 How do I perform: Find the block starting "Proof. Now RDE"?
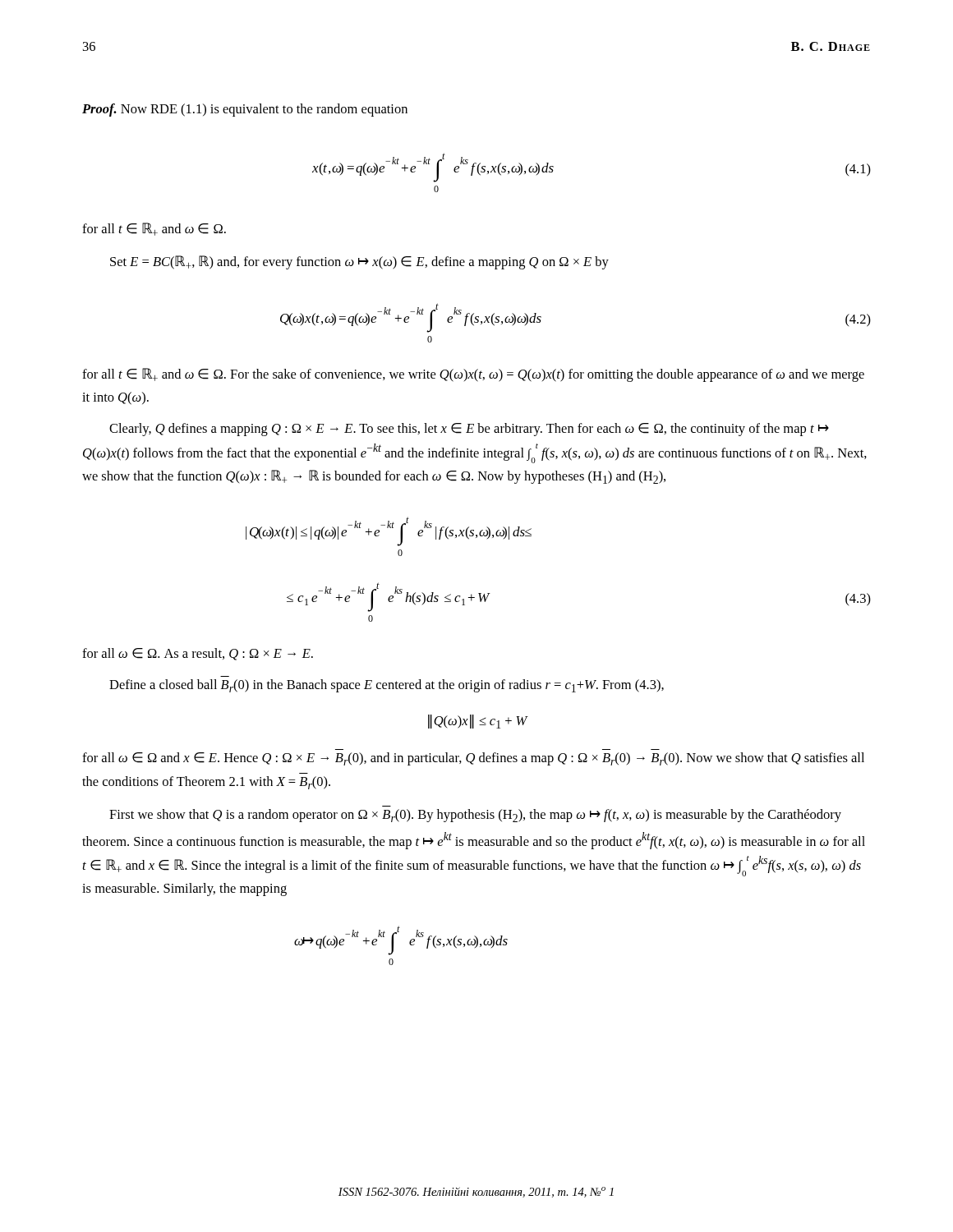(245, 109)
